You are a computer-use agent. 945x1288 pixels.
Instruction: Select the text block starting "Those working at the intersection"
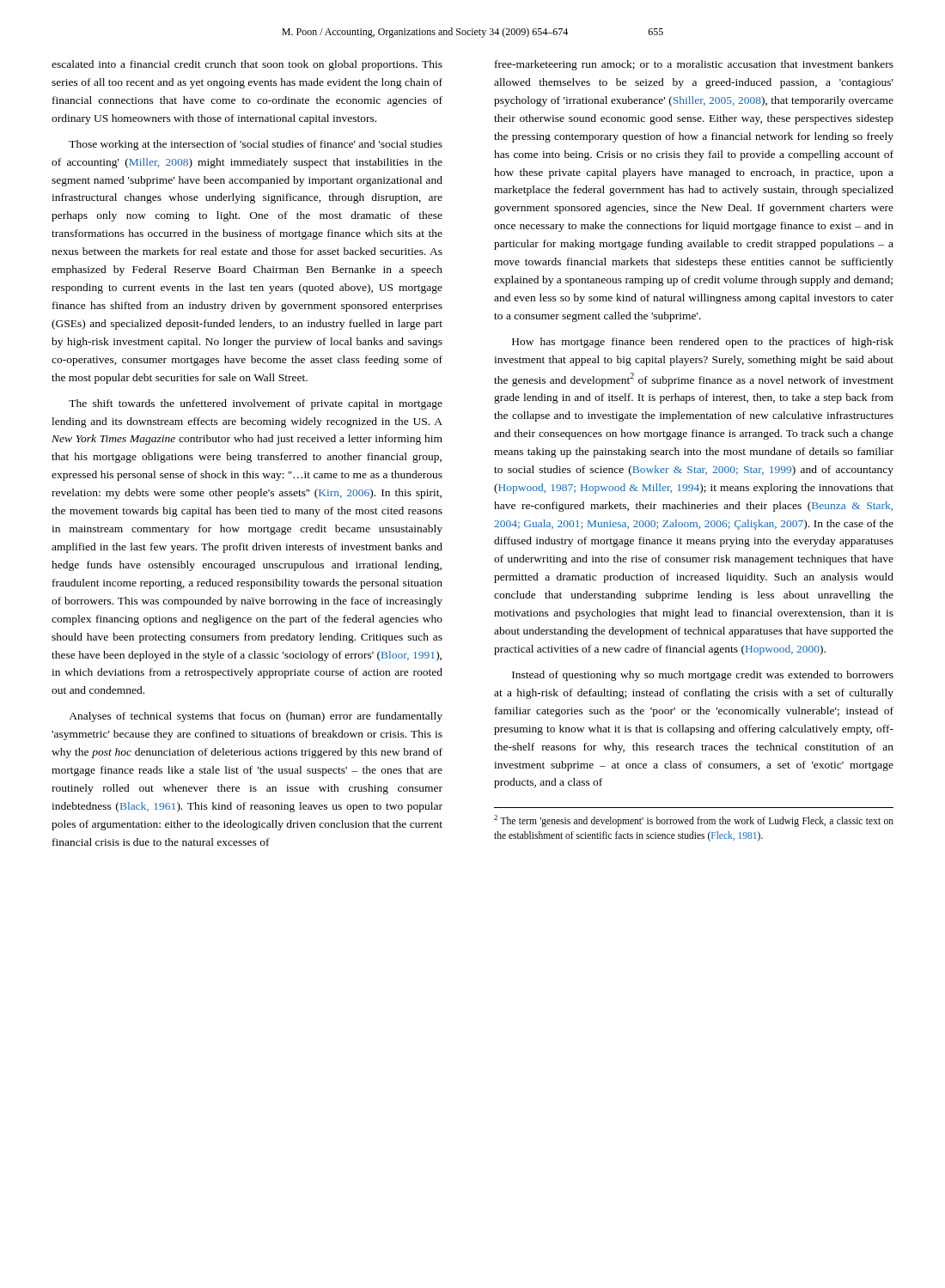pos(247,261)
